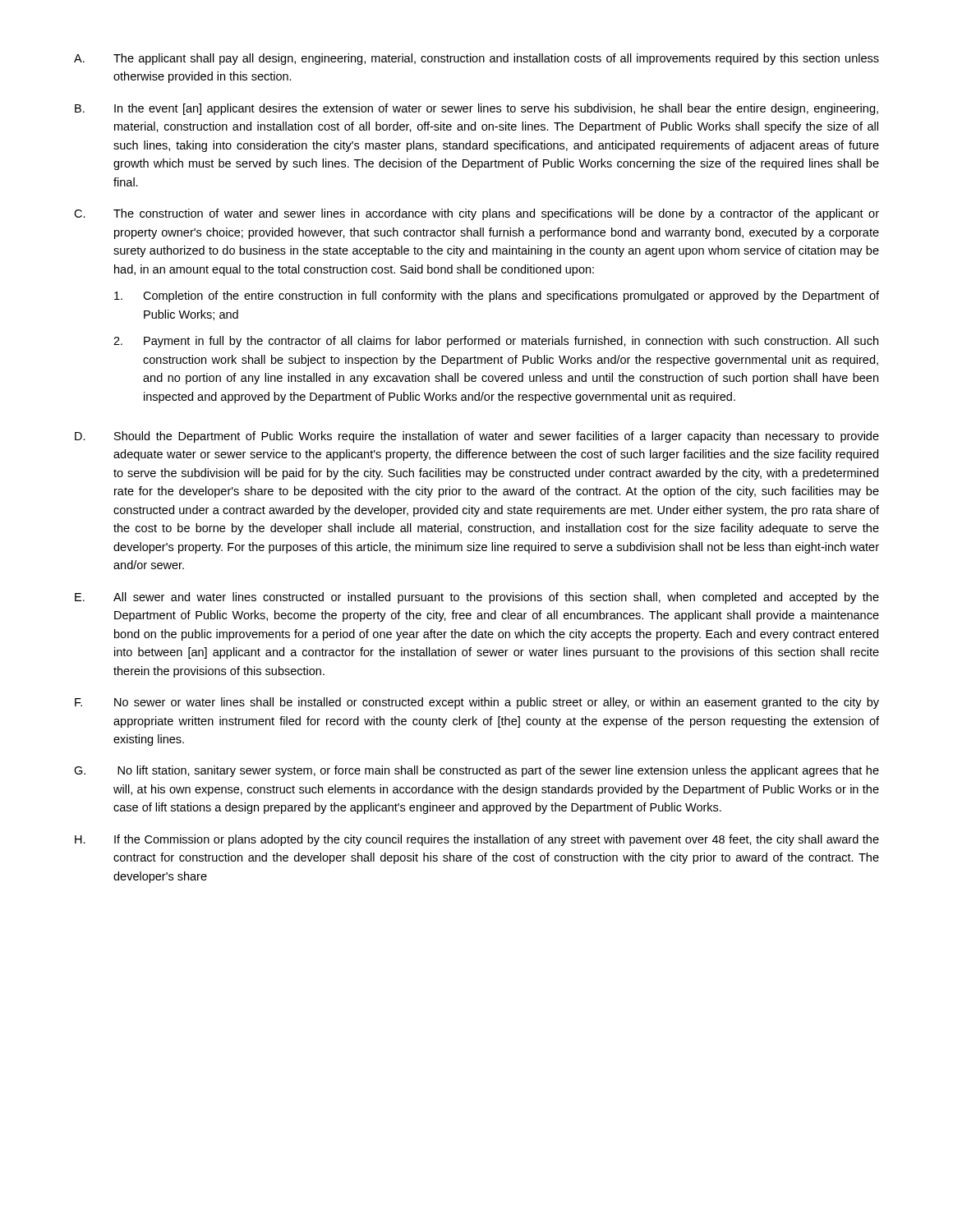
Task: Click on the block starting "B. In the event [an] applicant"
Action: 476,145
